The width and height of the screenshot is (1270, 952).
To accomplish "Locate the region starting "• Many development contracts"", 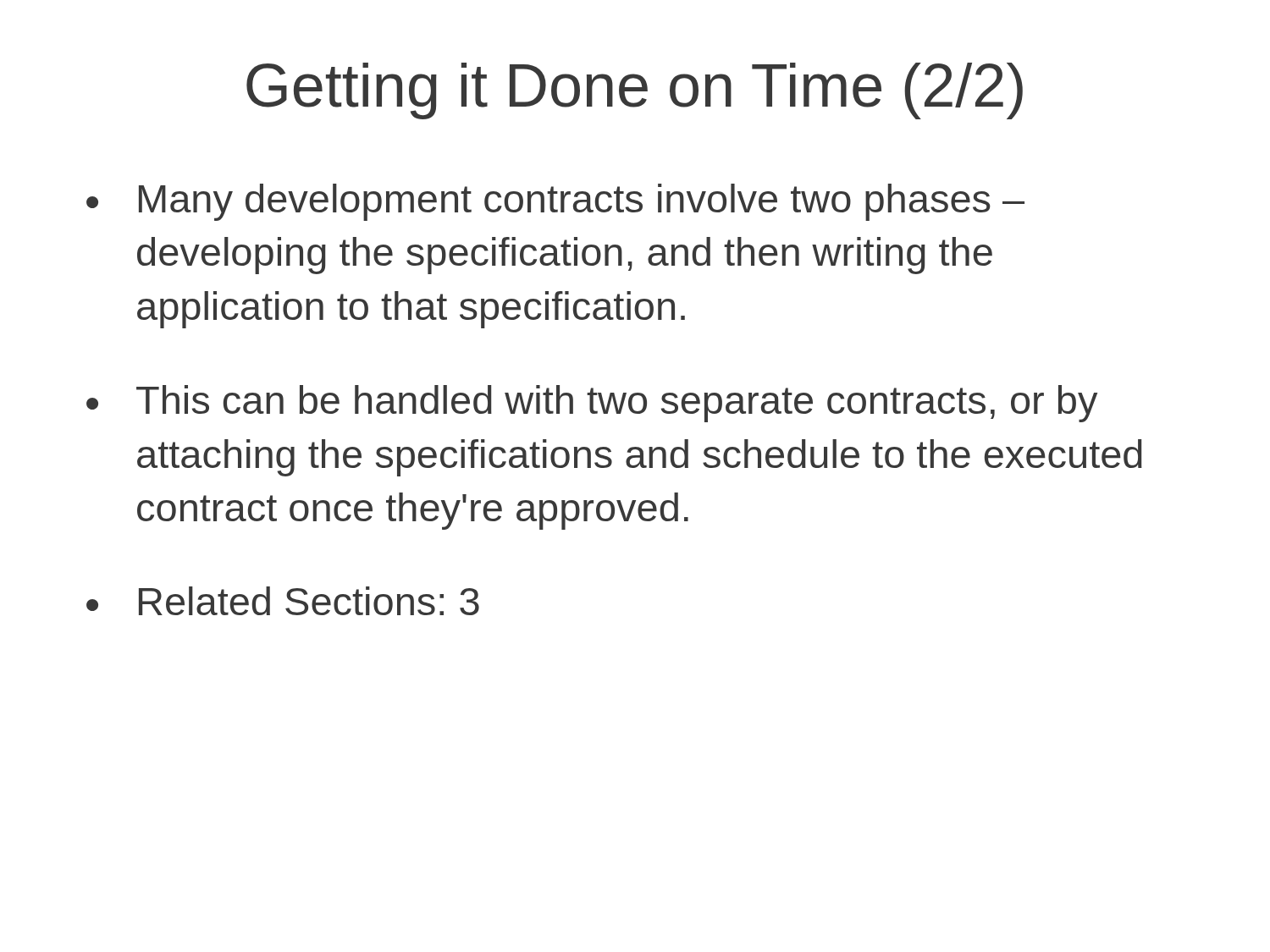I will click(x=635, y=252).
